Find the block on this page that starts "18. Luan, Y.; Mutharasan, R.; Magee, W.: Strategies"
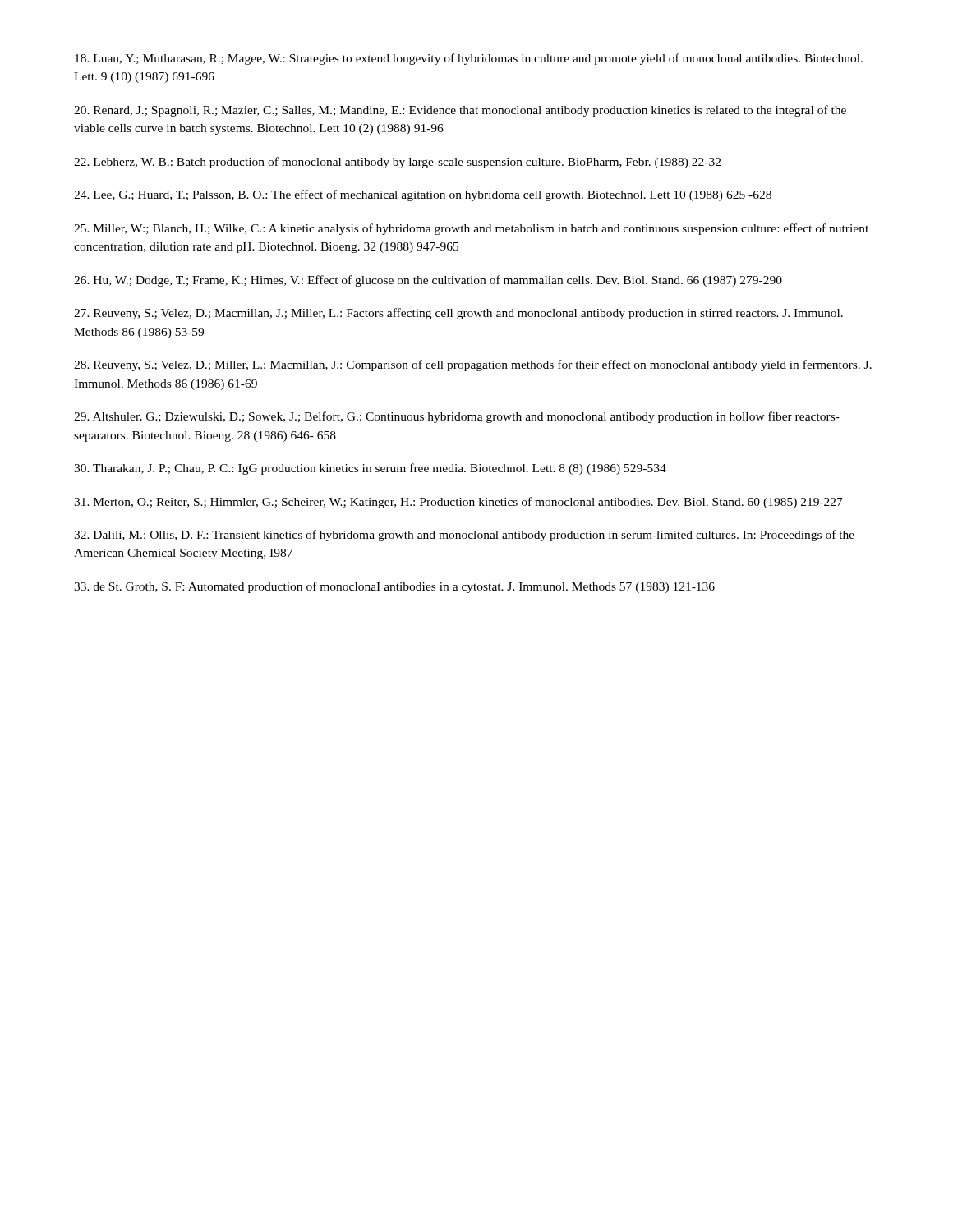The height and width of the screenshot is (1232, 953). 469,67
